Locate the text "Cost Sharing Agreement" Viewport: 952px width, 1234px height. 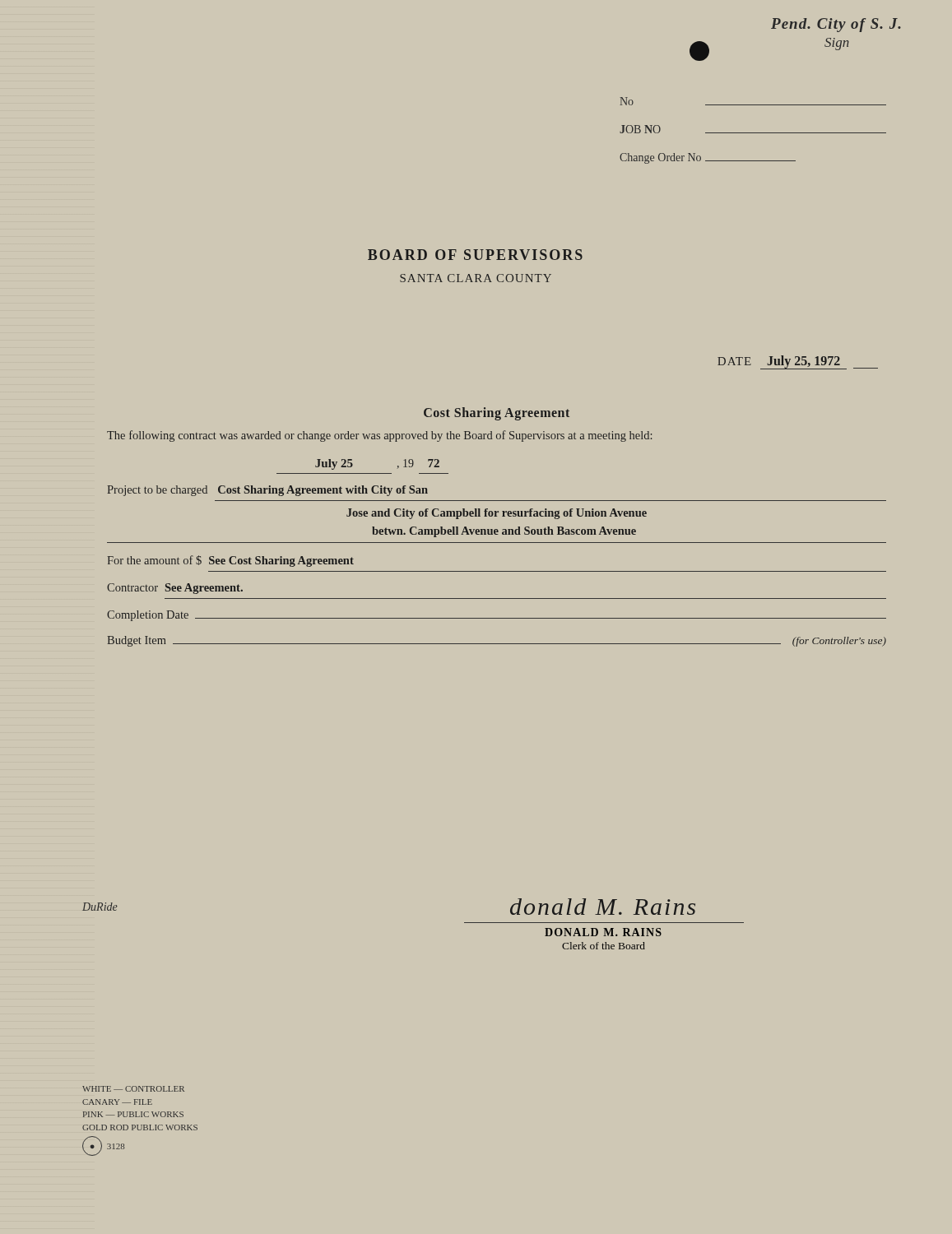[x=497, y=413]
